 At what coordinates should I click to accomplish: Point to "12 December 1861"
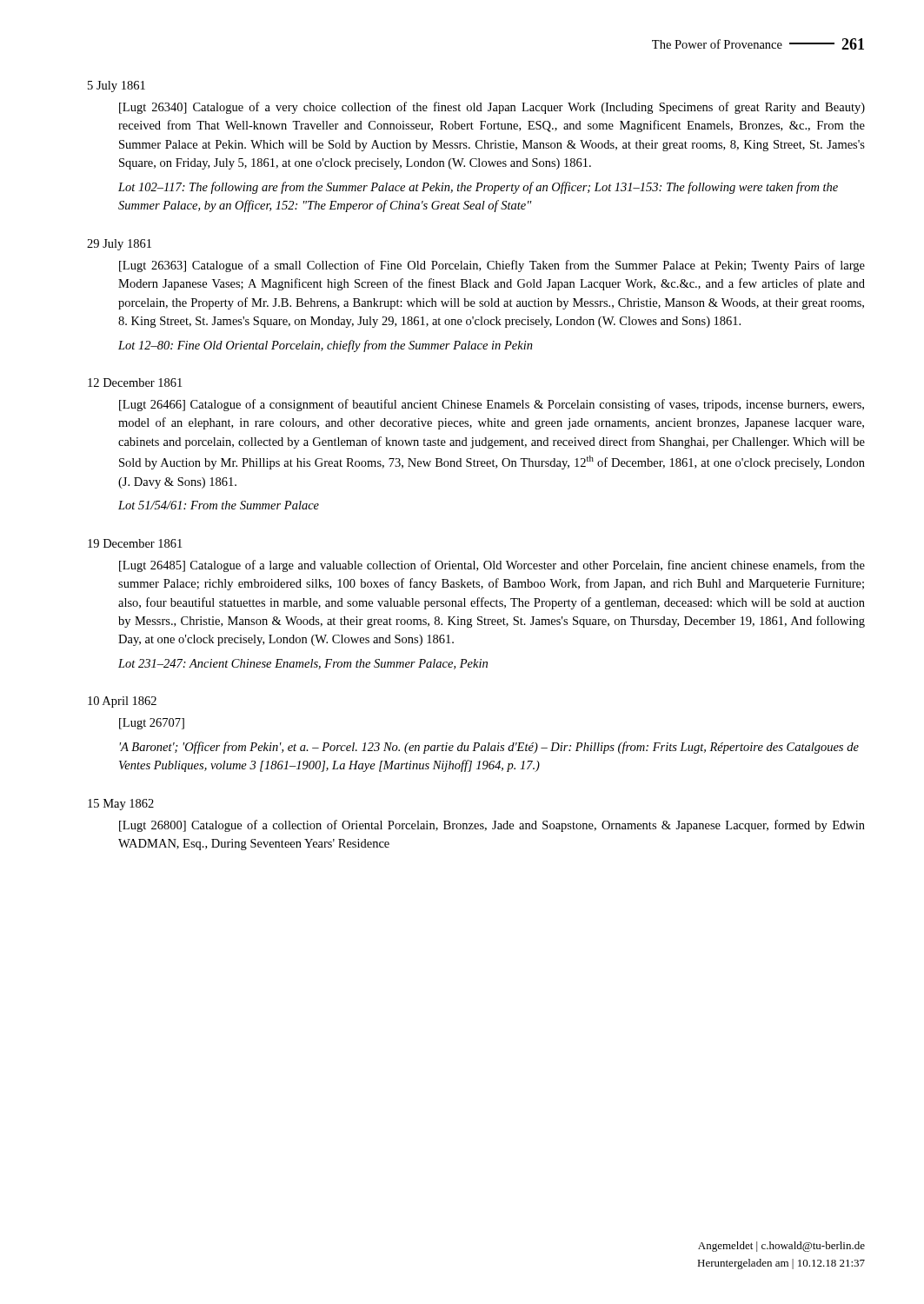(135, 383)
